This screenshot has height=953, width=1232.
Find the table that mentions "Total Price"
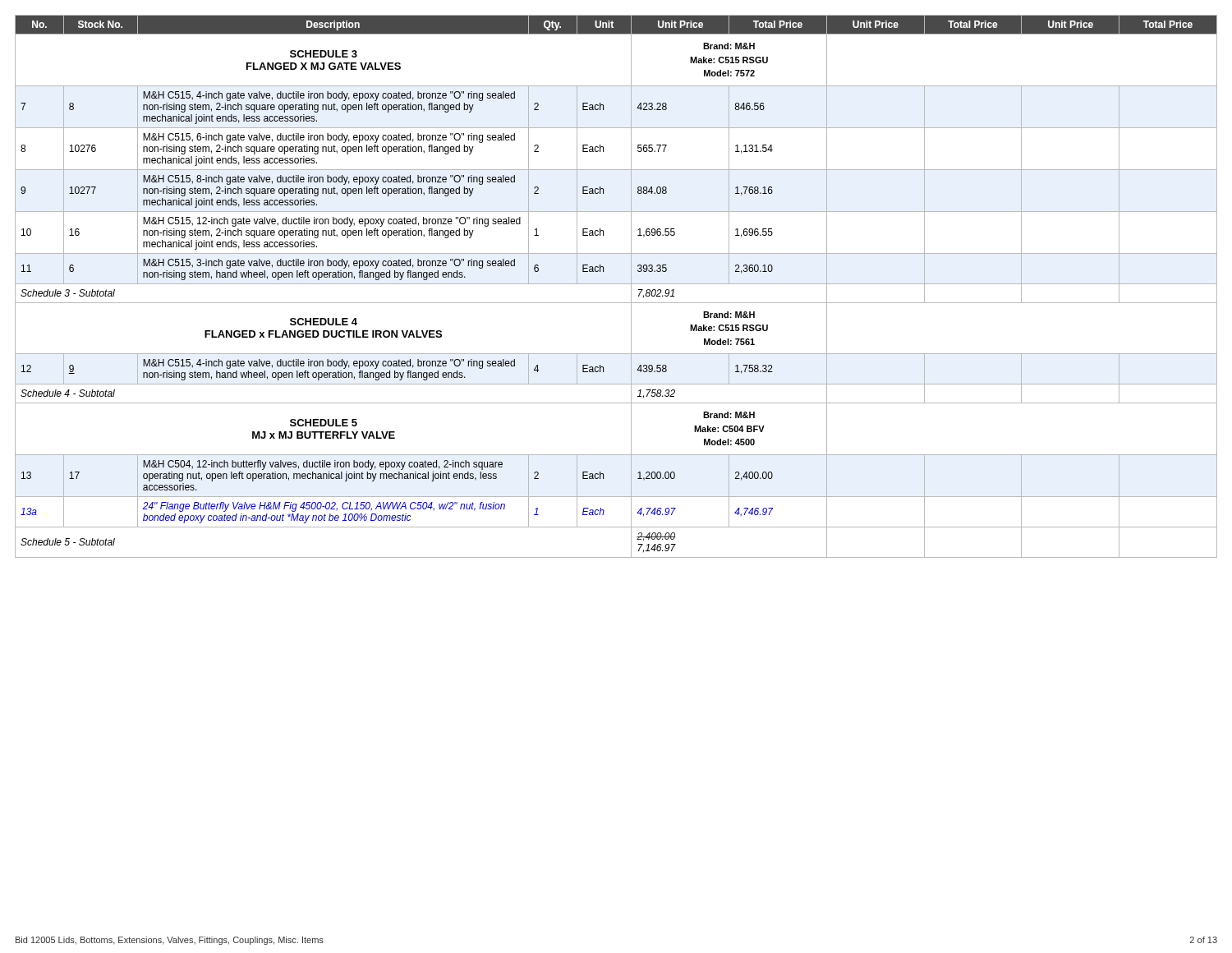616,286
